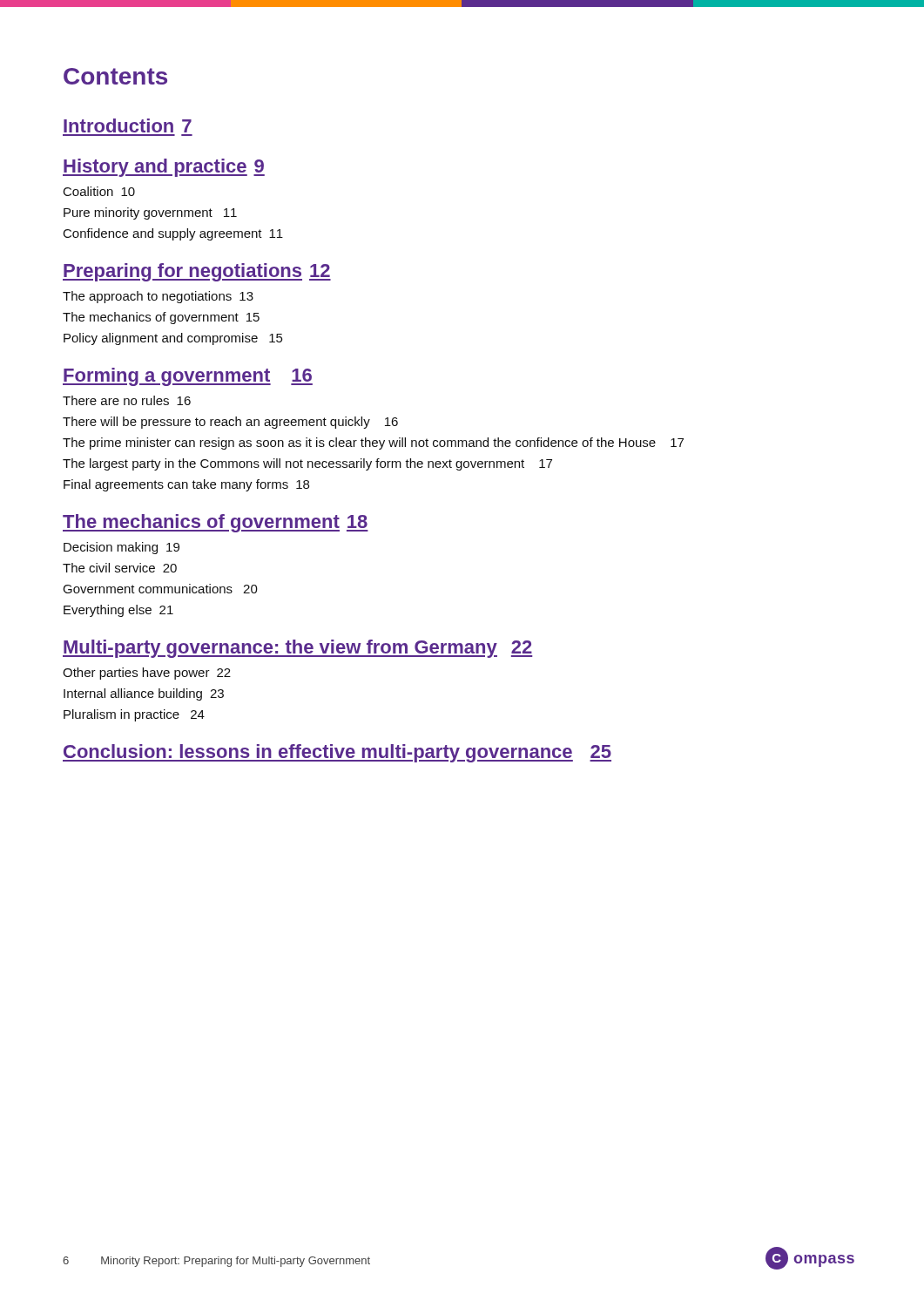This screenshot has height=1307, width=924.
Task: Locate the text "Confidence and supply agreement11"
Action: 173,233
